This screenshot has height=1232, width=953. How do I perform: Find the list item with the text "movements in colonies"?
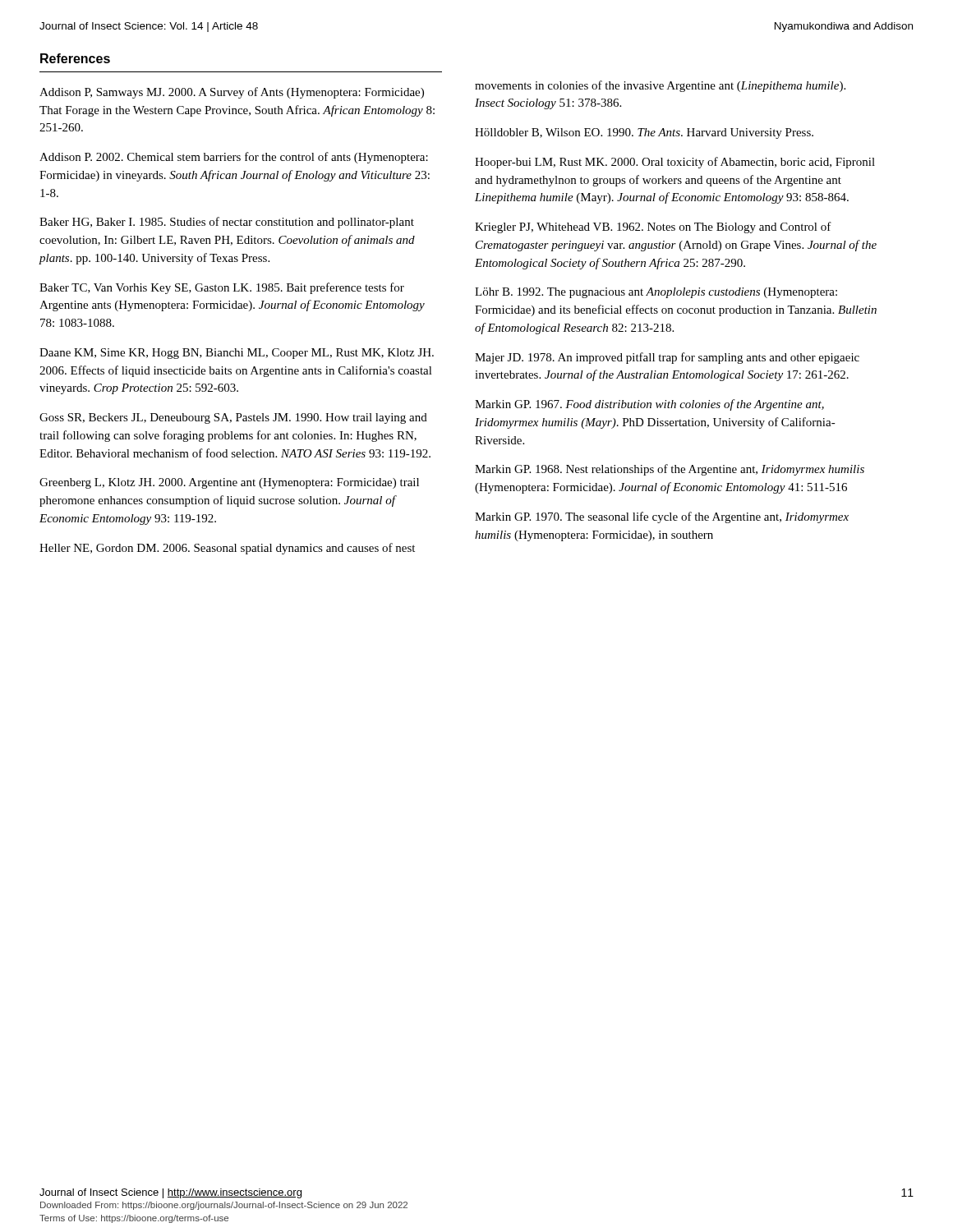[661, 94]
